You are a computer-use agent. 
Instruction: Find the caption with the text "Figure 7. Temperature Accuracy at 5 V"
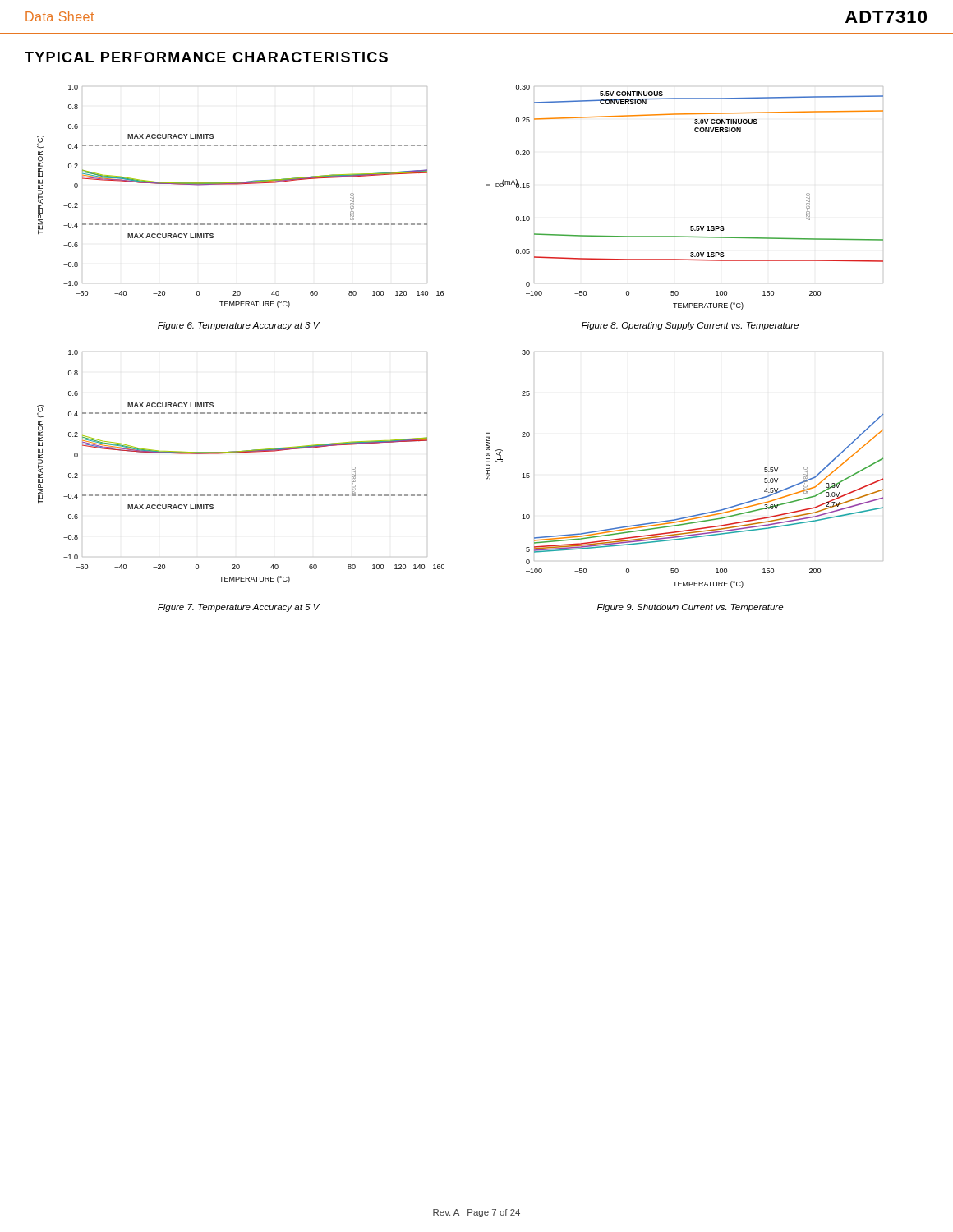pyautogui.click(x=238, y=607)
